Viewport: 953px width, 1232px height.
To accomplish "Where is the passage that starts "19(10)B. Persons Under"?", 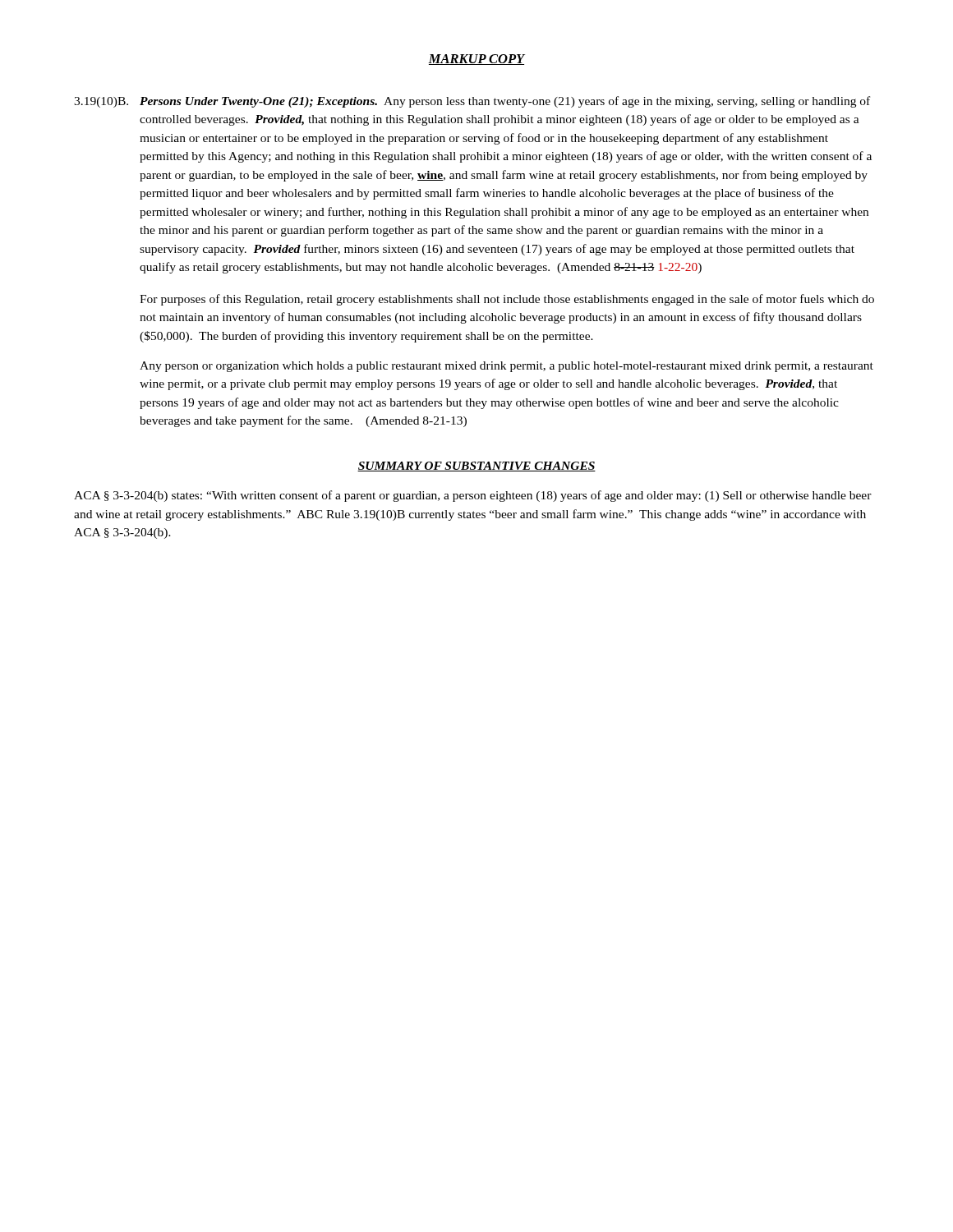I will click(x=476, y=184).
